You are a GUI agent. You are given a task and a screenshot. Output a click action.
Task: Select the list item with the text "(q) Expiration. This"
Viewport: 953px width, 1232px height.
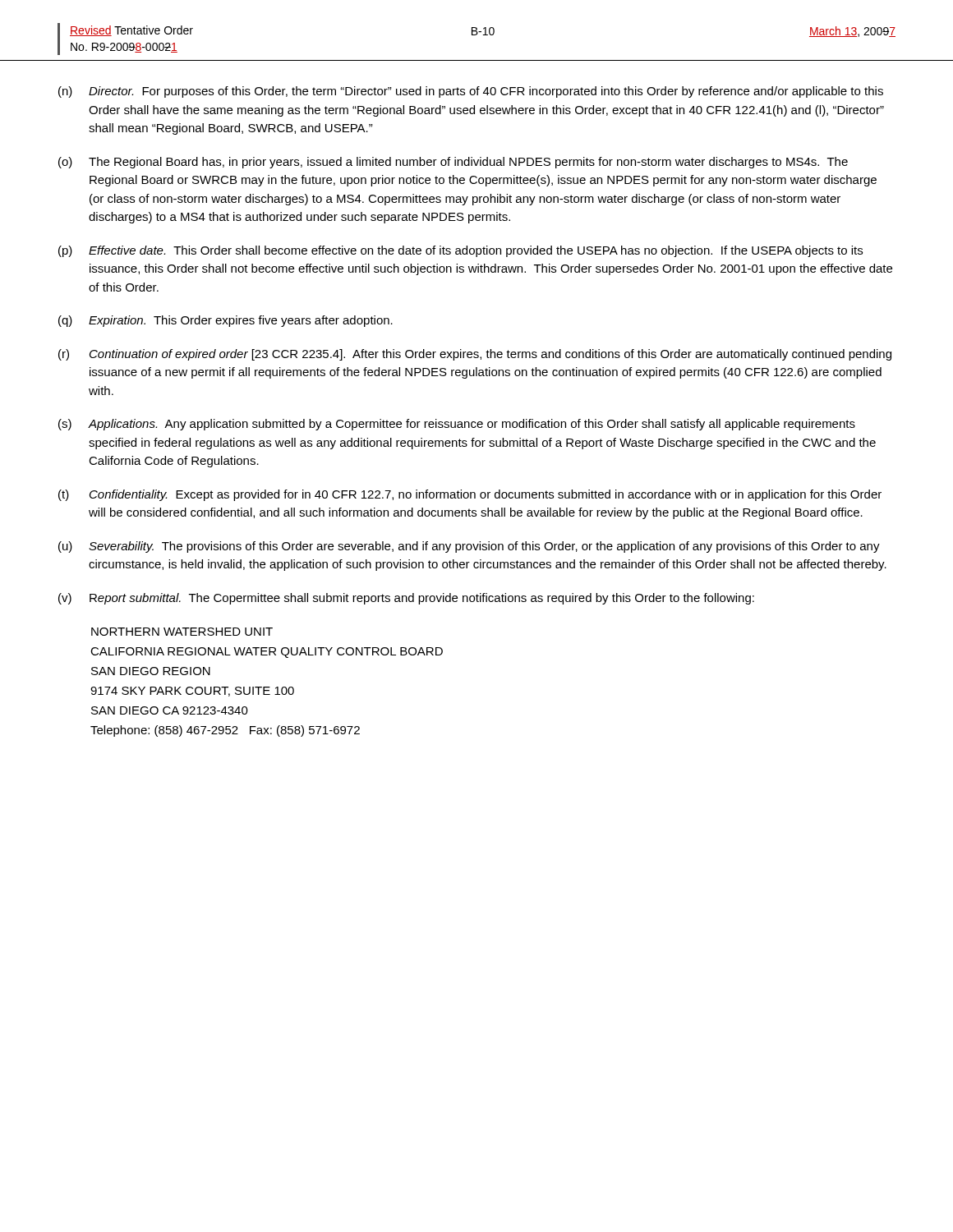226,321
